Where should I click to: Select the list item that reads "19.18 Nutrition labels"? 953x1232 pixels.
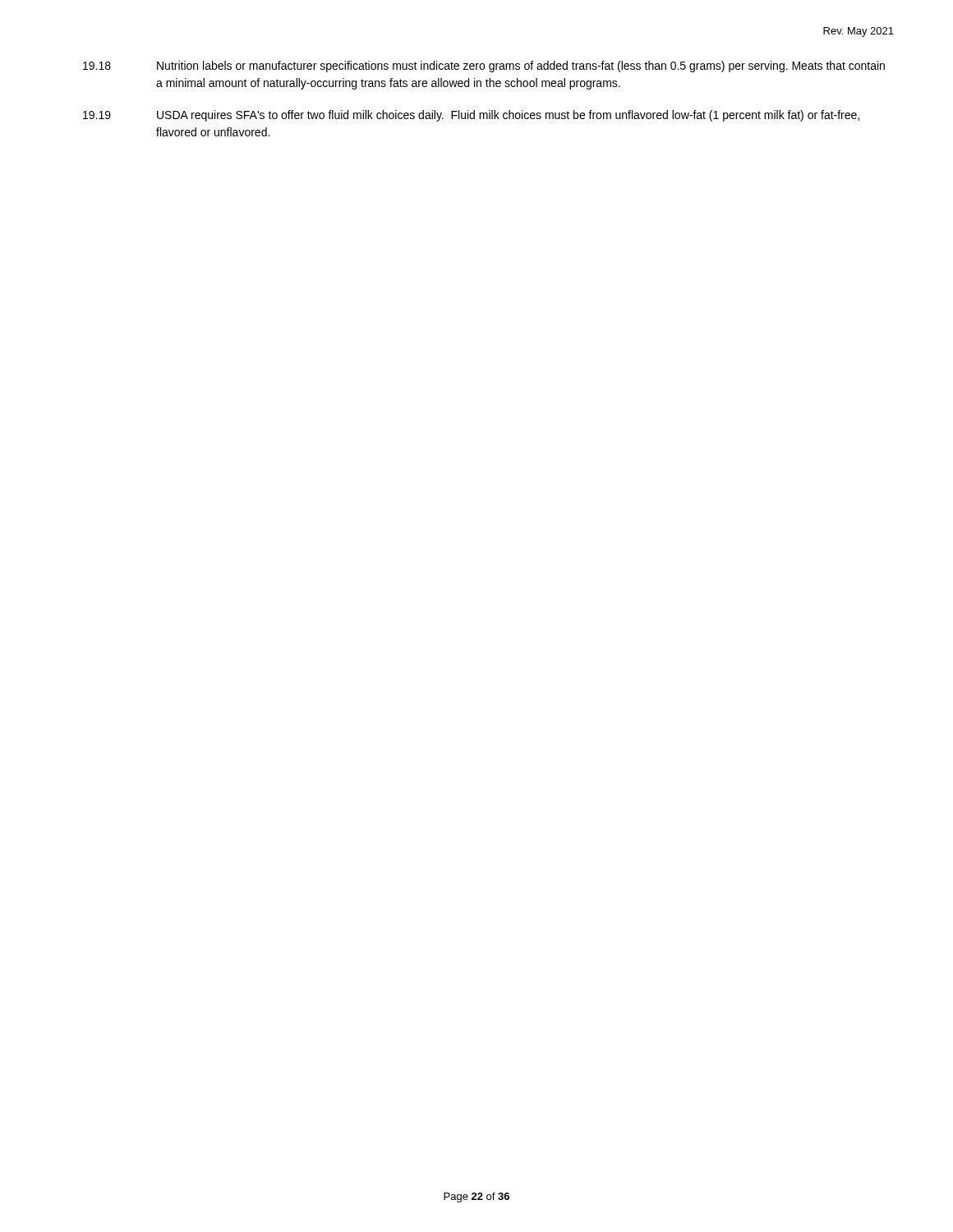[x=488, y=75]
